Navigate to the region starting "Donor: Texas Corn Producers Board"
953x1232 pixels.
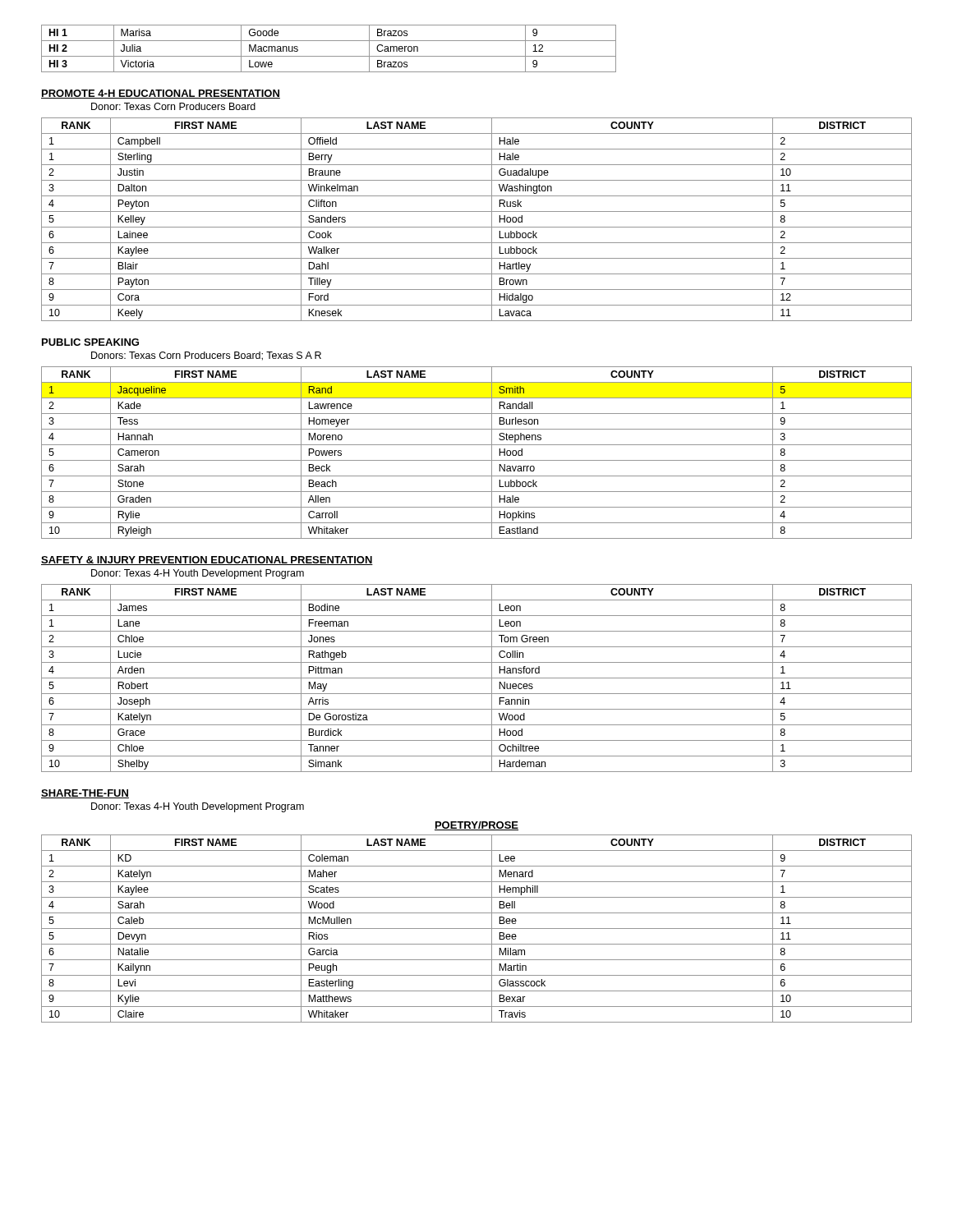coord(173,107)
